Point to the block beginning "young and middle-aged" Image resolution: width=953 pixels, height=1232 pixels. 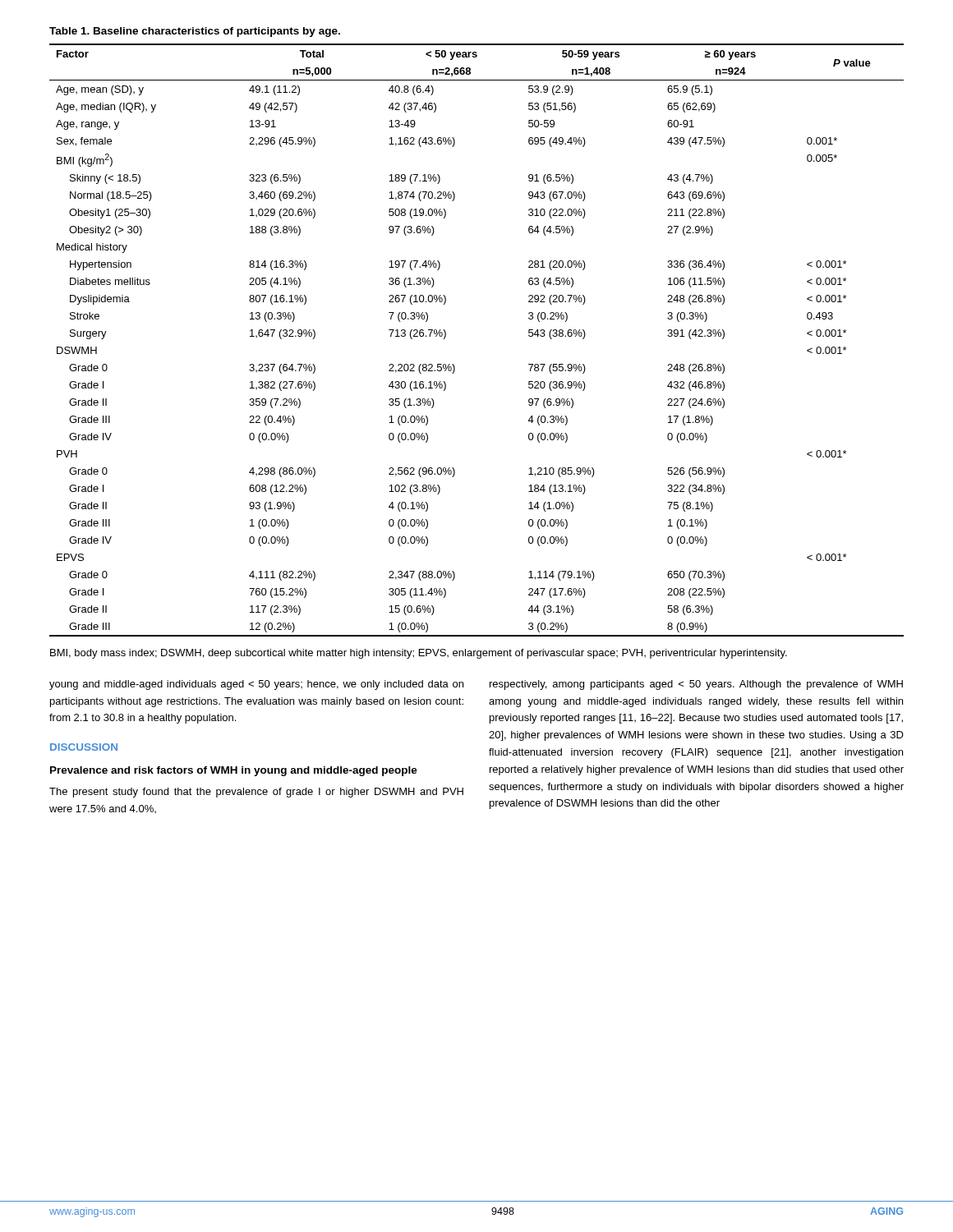tap(257, 701)
